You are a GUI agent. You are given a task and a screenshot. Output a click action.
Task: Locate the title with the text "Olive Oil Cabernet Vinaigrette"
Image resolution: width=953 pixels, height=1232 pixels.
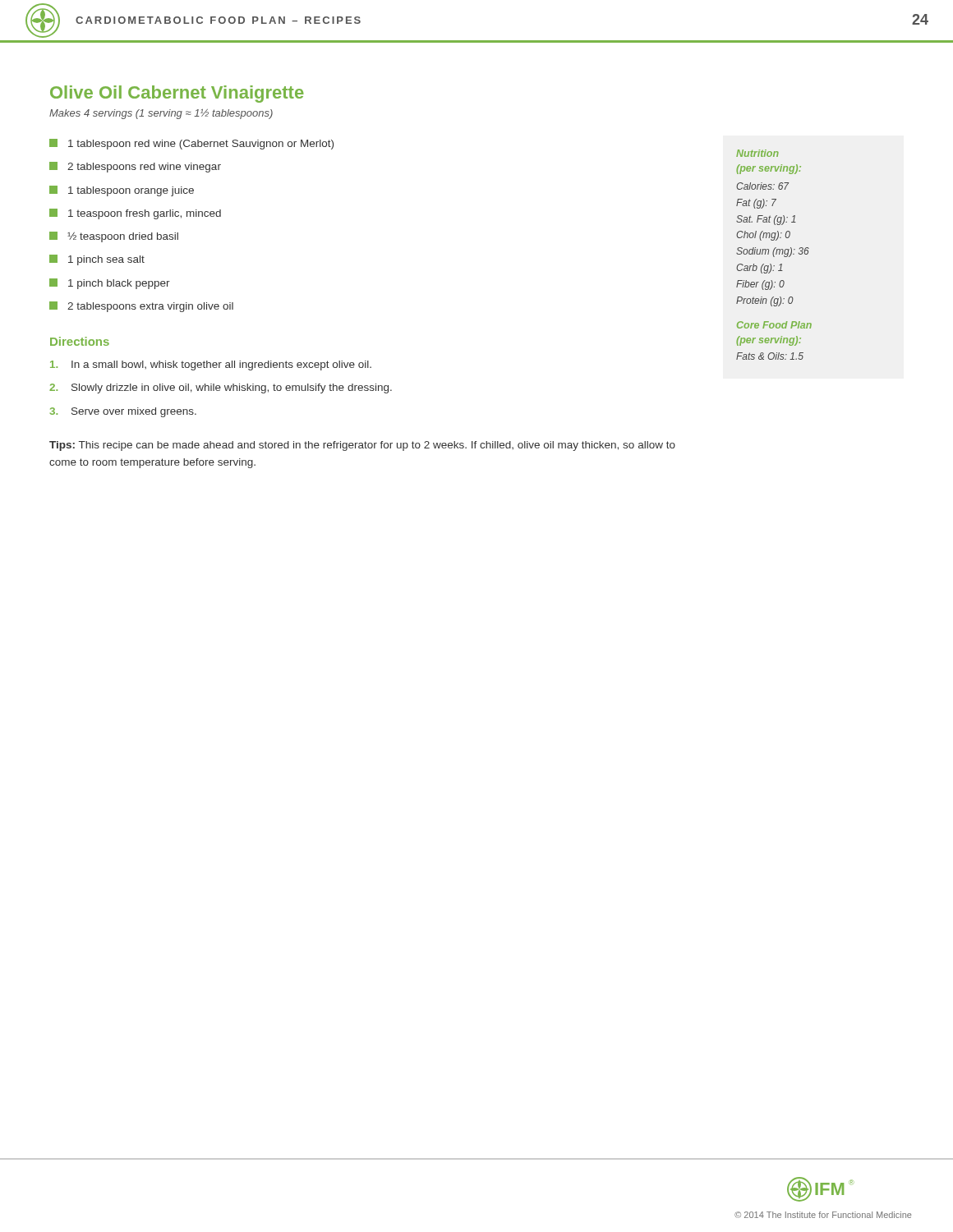(177, 92)
